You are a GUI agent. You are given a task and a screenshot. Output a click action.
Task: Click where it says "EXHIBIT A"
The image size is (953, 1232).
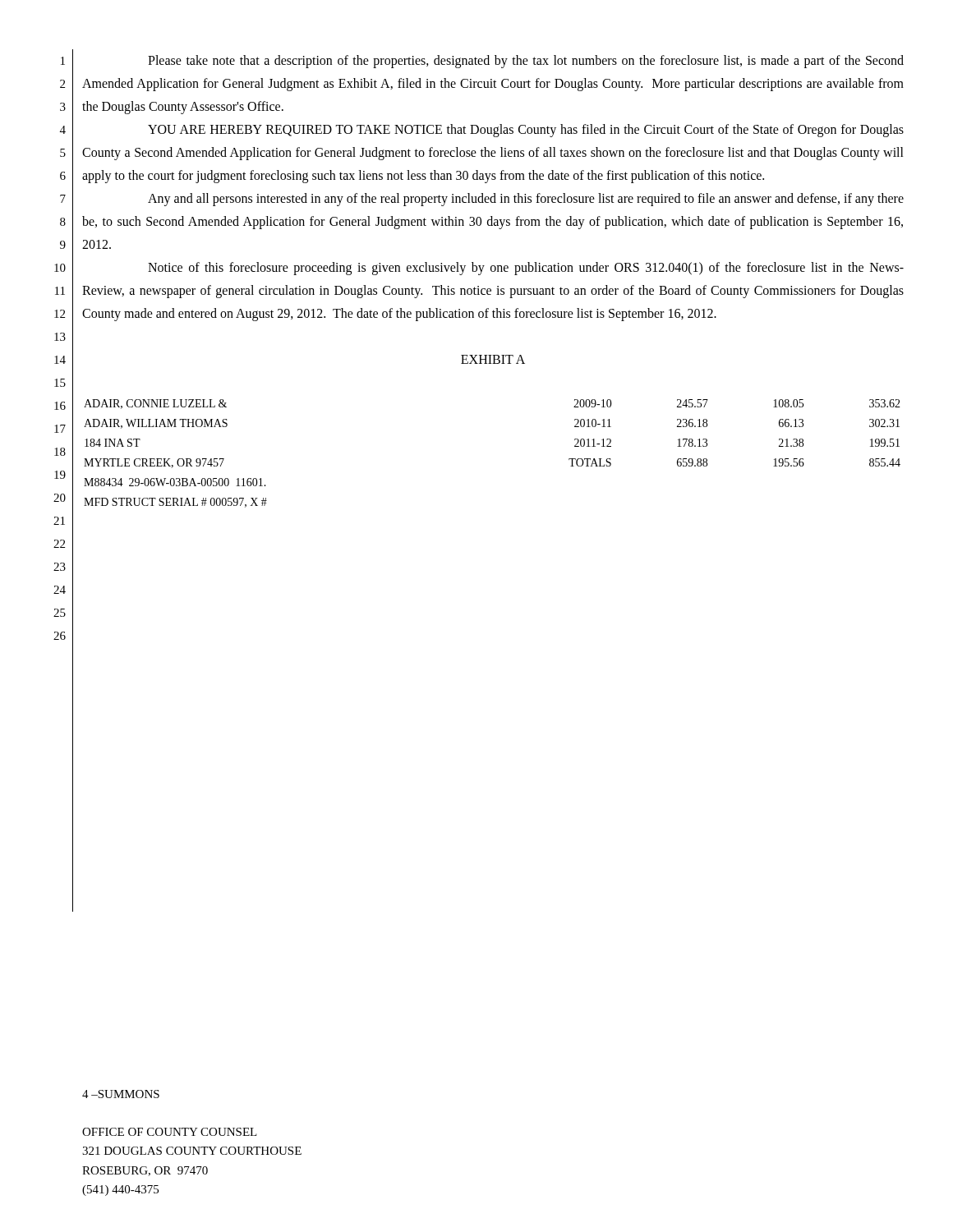[493, 359]
